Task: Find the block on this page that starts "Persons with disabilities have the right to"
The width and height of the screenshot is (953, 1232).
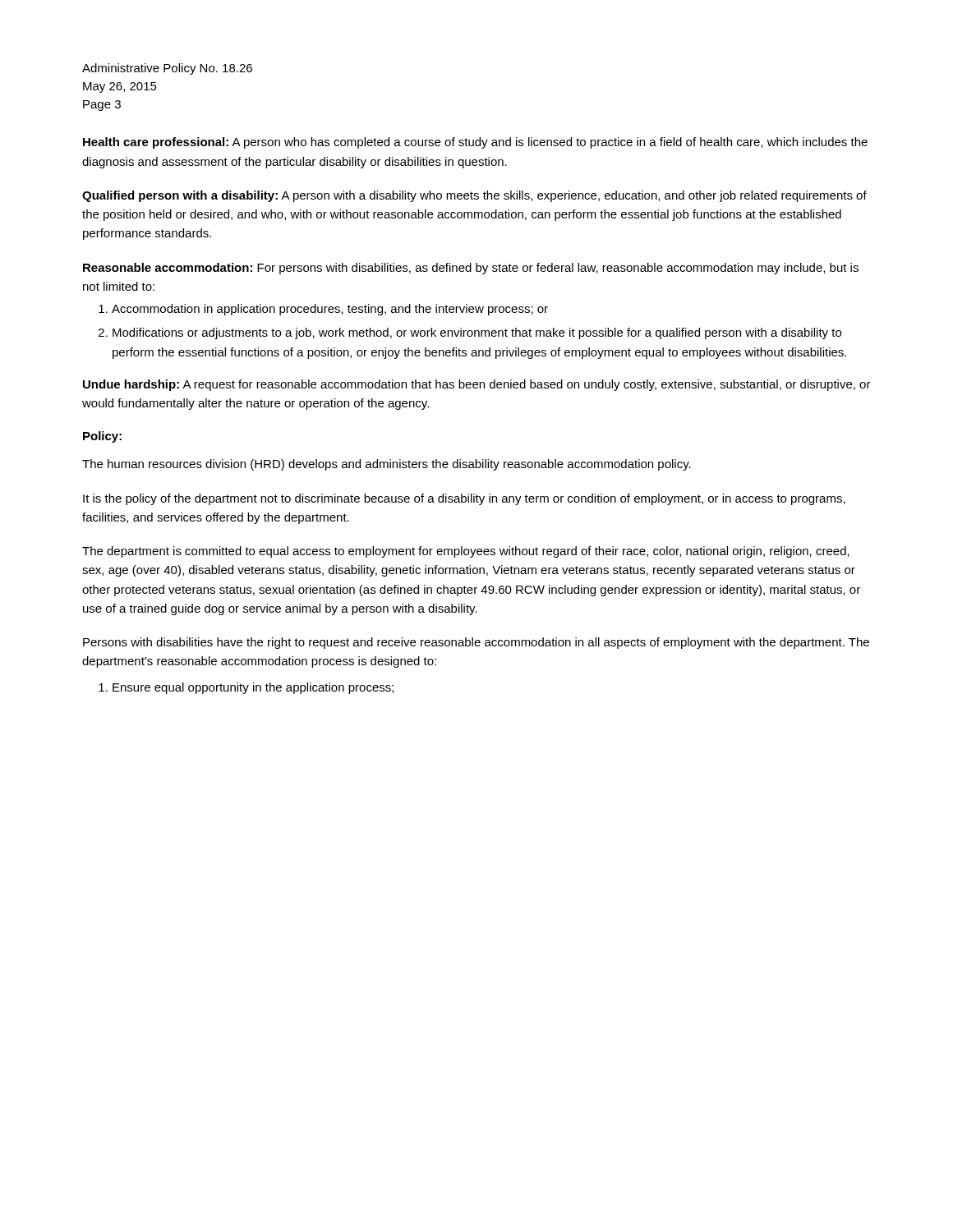Action: (x=476, y=651)
